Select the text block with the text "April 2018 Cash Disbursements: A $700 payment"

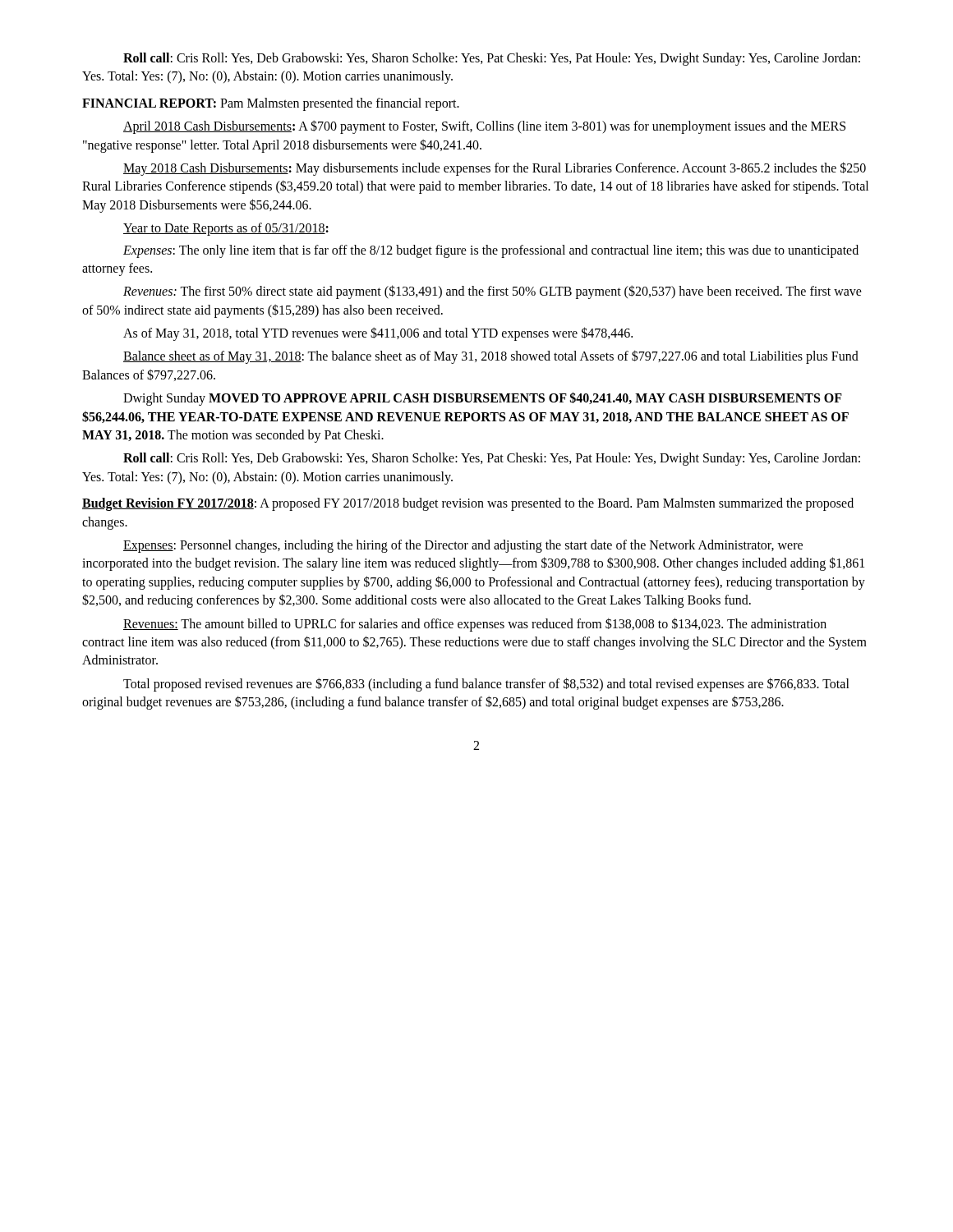click(476, 136)
